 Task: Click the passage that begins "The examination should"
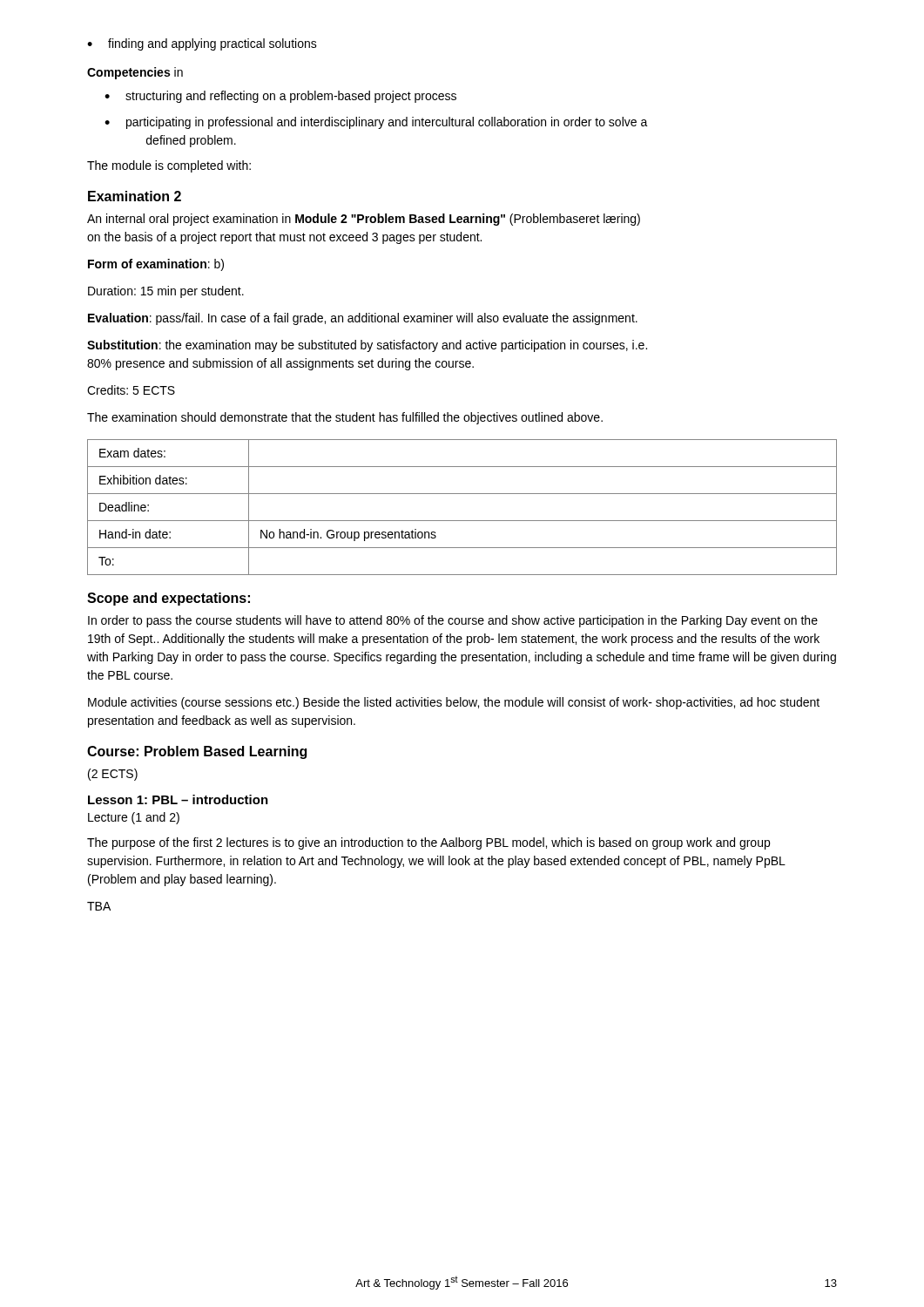pyautogui.click(x=345, y=417)
